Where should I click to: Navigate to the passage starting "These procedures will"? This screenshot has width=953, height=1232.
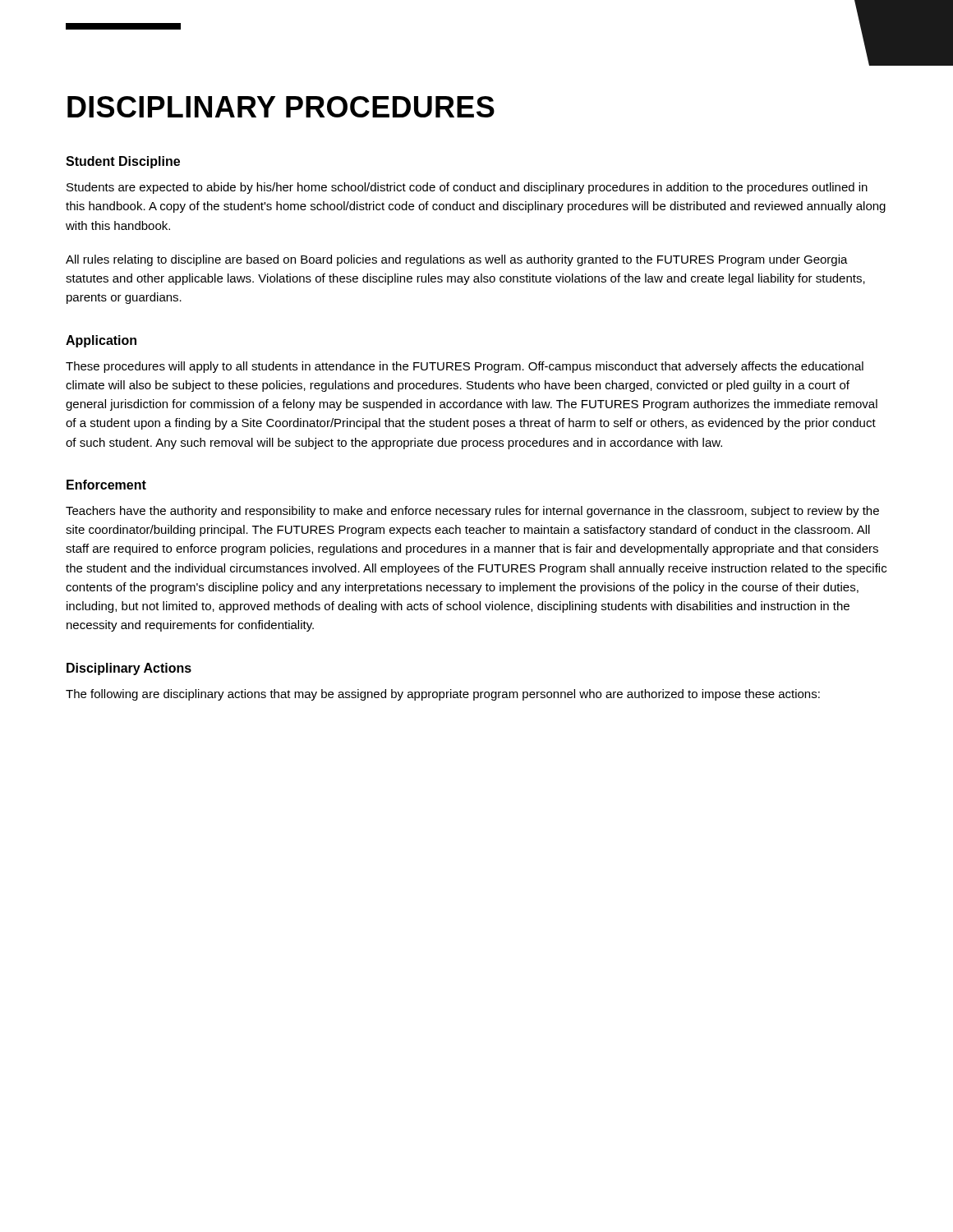(x=472, y=404)
